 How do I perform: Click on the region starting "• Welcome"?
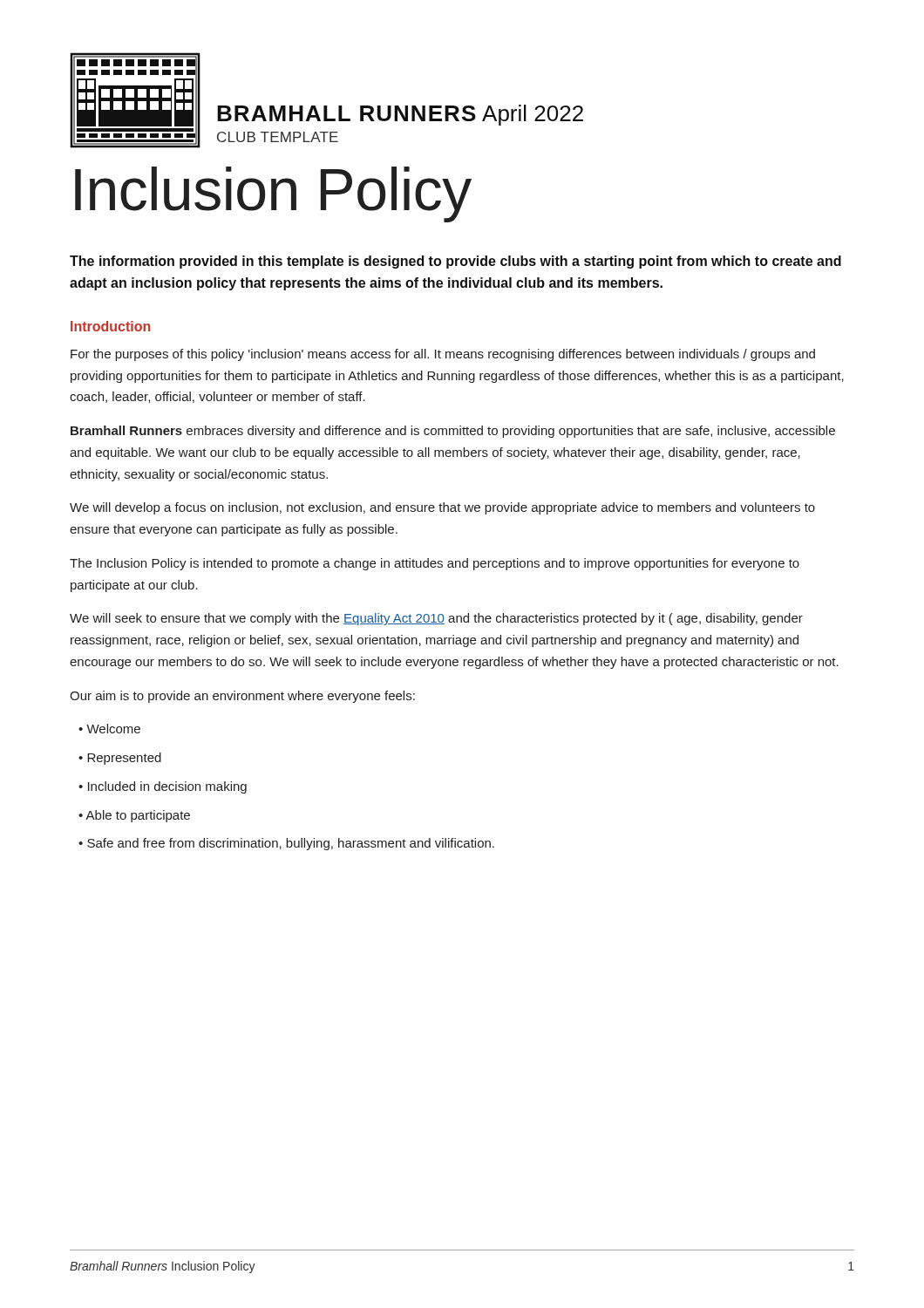point(110,729)
